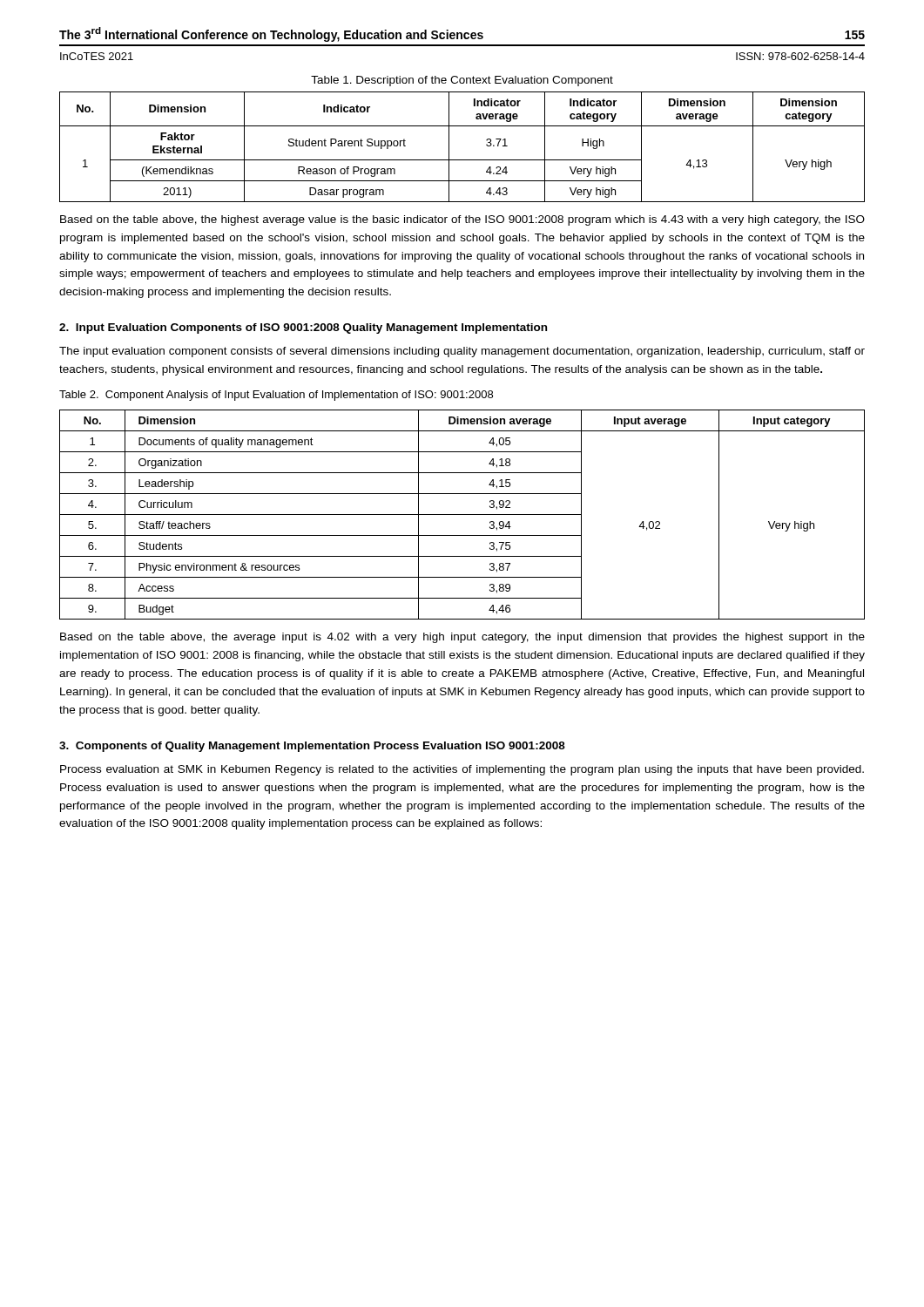This screenshot has width=924, height=1307.
Task: Locate the caption with the text "Table 1. Description"
Action: click(462, 79)
